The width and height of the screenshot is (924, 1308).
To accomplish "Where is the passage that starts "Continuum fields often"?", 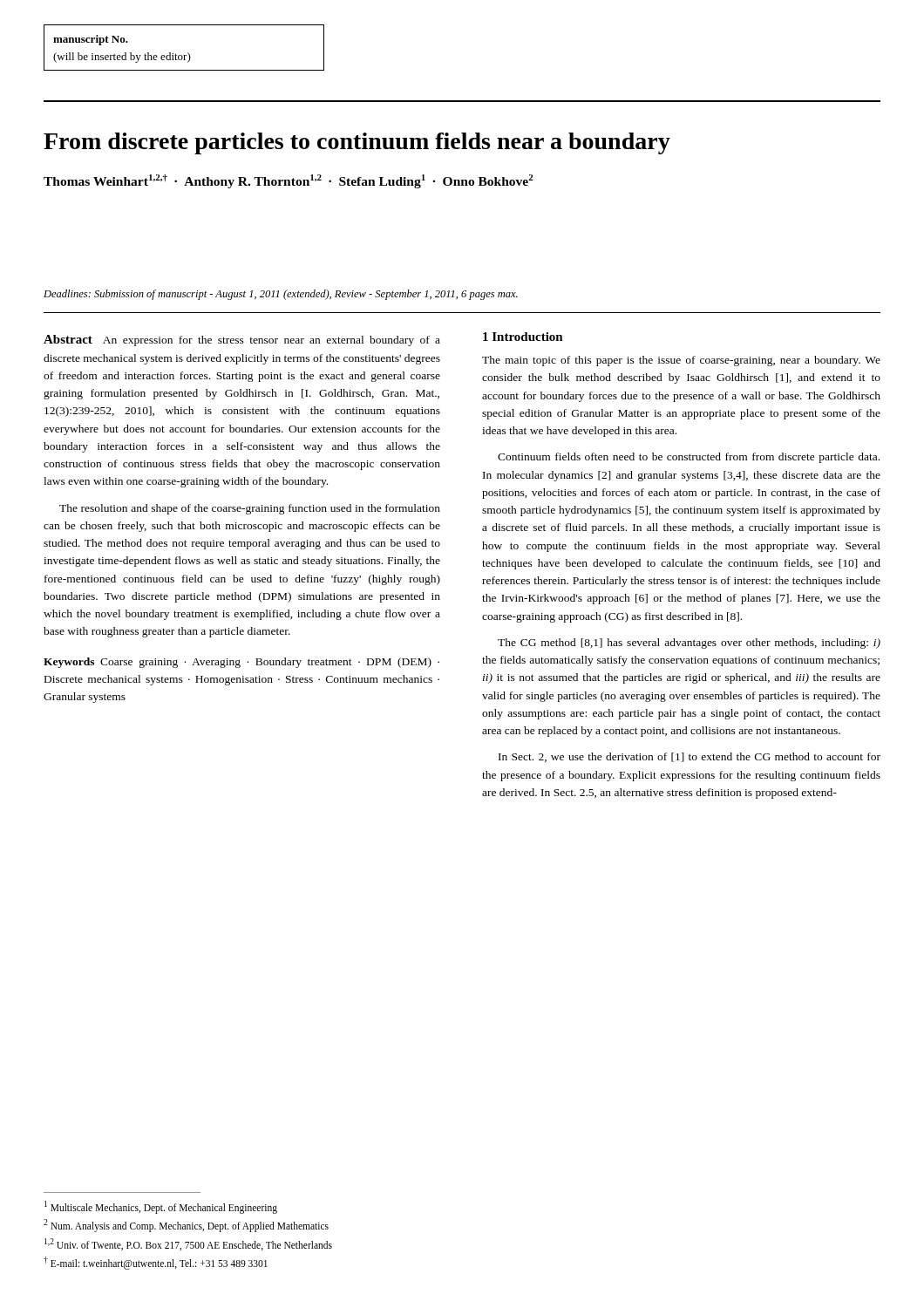I will pyautogui.click(x=681, y=536).
